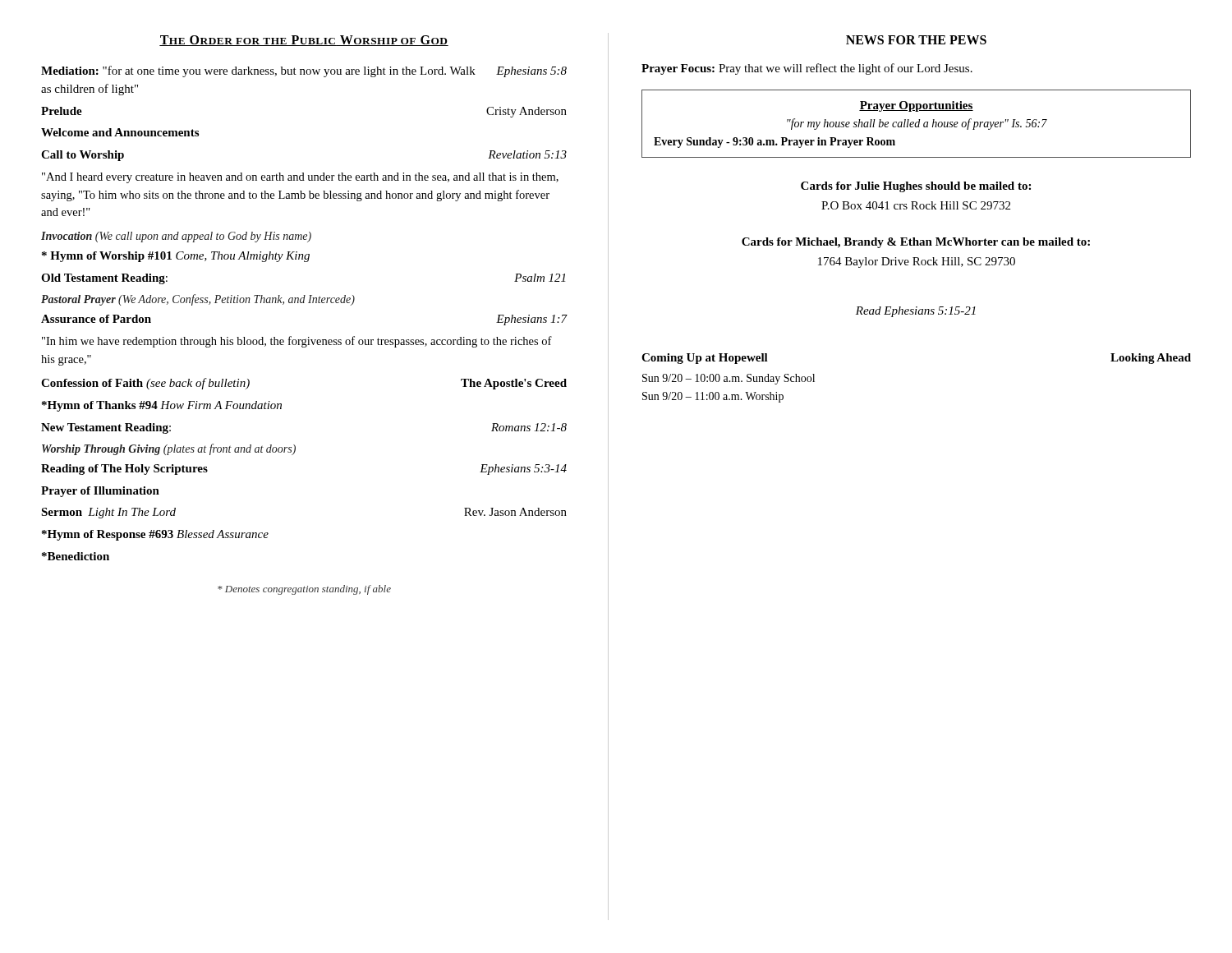Locate the passage starting "Worship Through Giving"
This screenshot has height=953, width=1232.
pyautogui.click(x=169, y=449)
